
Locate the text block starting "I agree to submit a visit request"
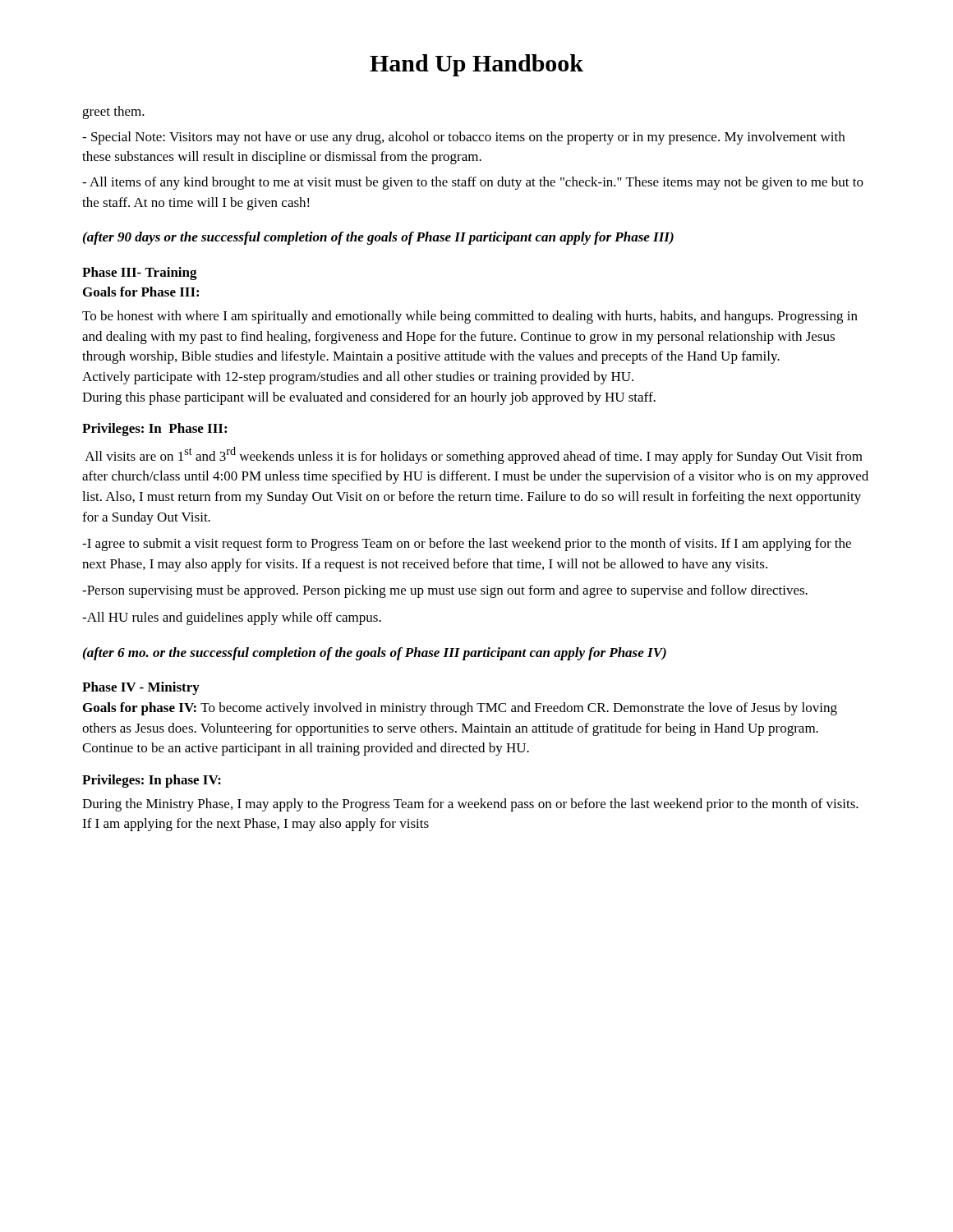[467, 554]
